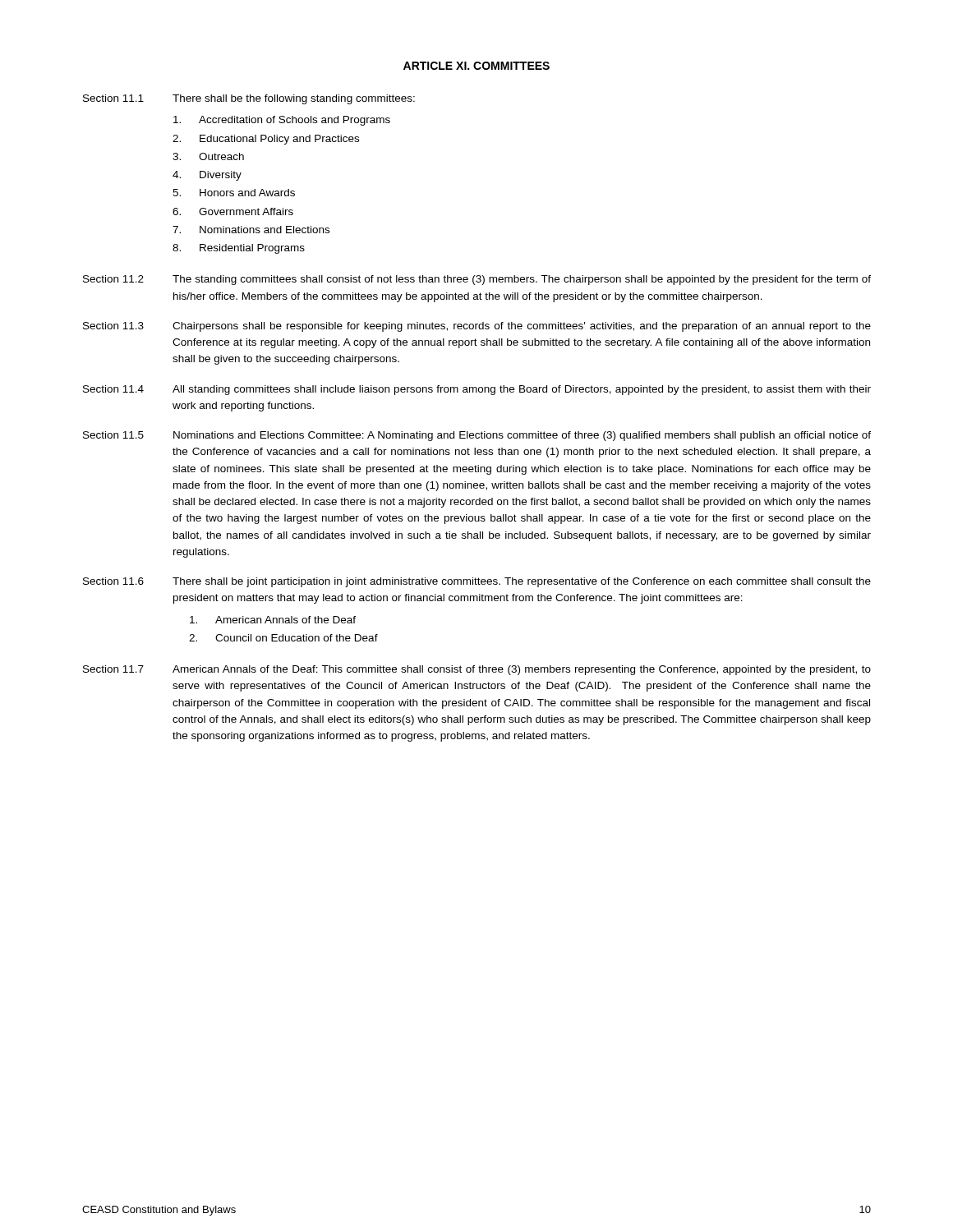Find the passage starting "There shall be joint participation"
The height and width of the screenshot is (1232, 953).
pos(522,589)
